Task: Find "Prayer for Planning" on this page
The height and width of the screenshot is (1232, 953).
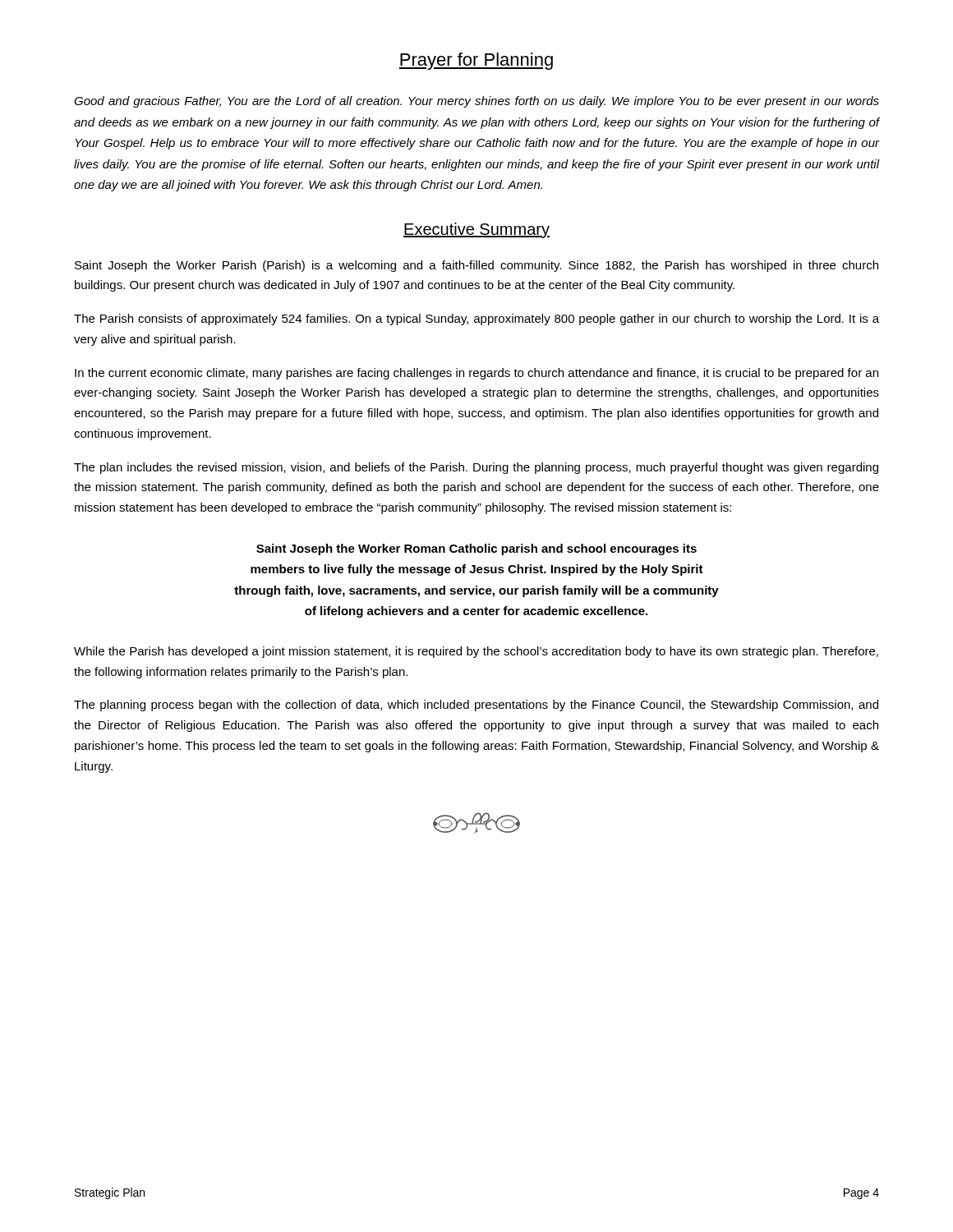Action: coord(476,60)
